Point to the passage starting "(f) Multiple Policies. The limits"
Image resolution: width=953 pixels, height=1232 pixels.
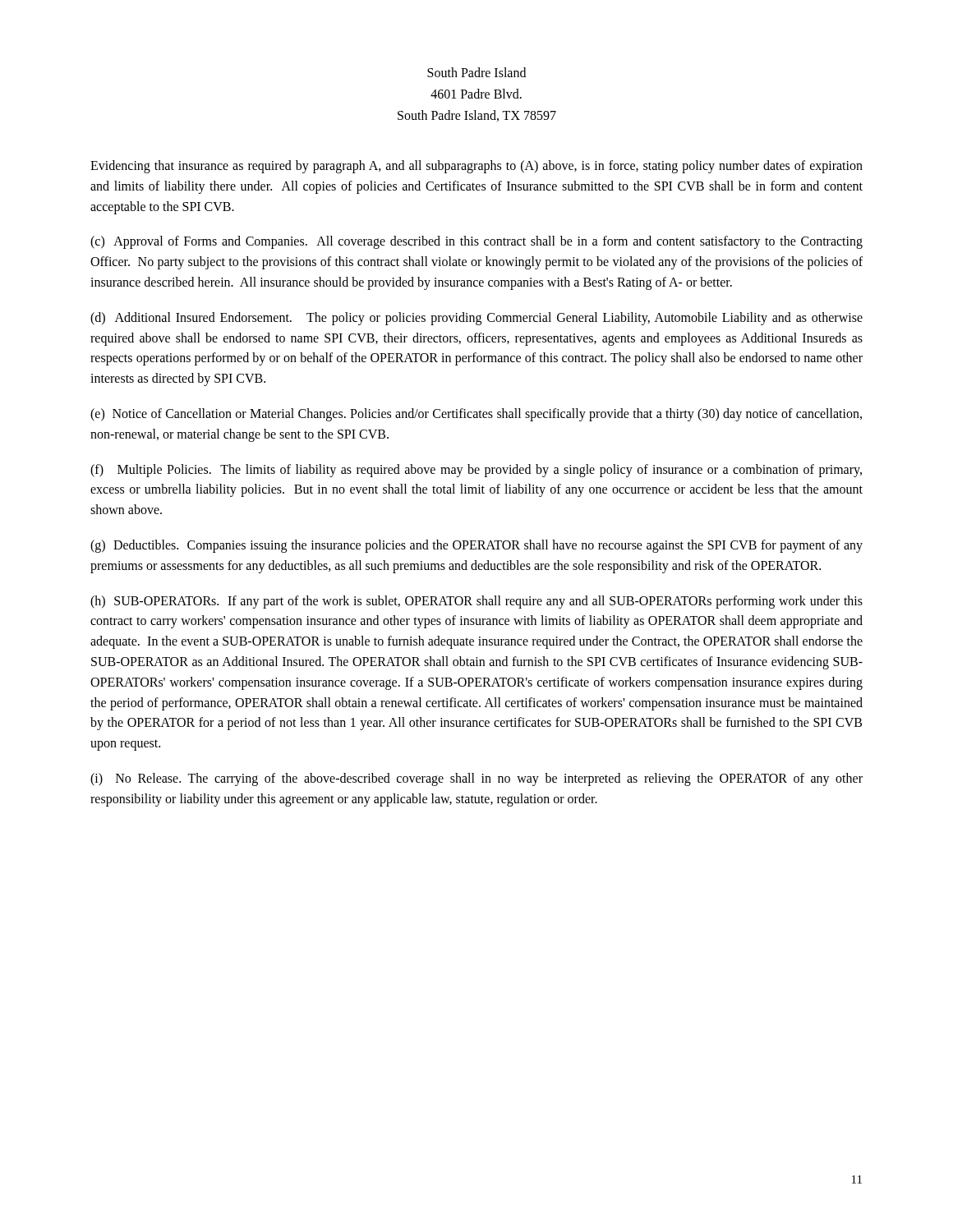click(476, 489)
